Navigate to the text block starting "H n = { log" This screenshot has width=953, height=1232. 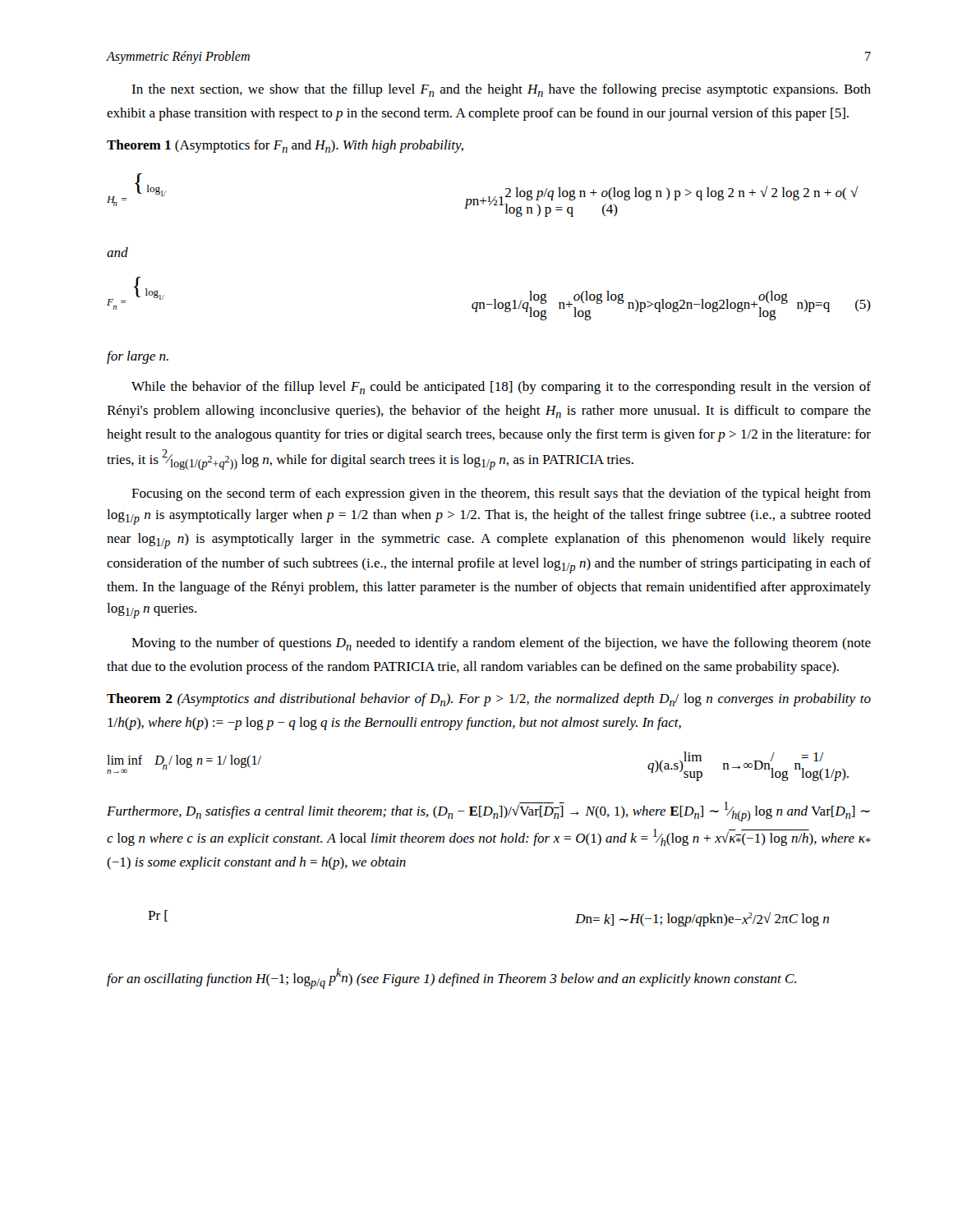(489, 201)
